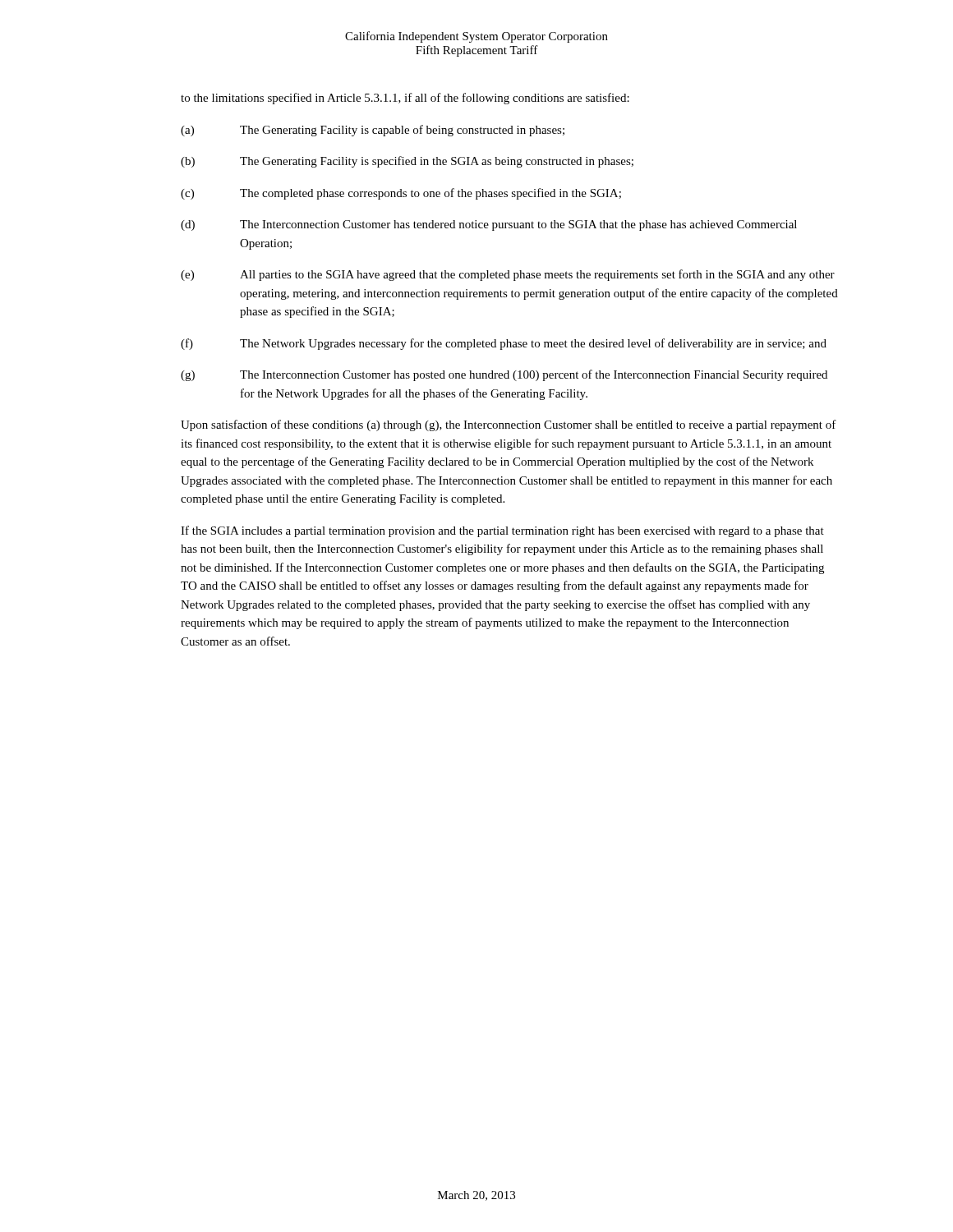Click on the text starting "(d) The Interconnection Customer"
953x1232 pixels.
[509, 234]
